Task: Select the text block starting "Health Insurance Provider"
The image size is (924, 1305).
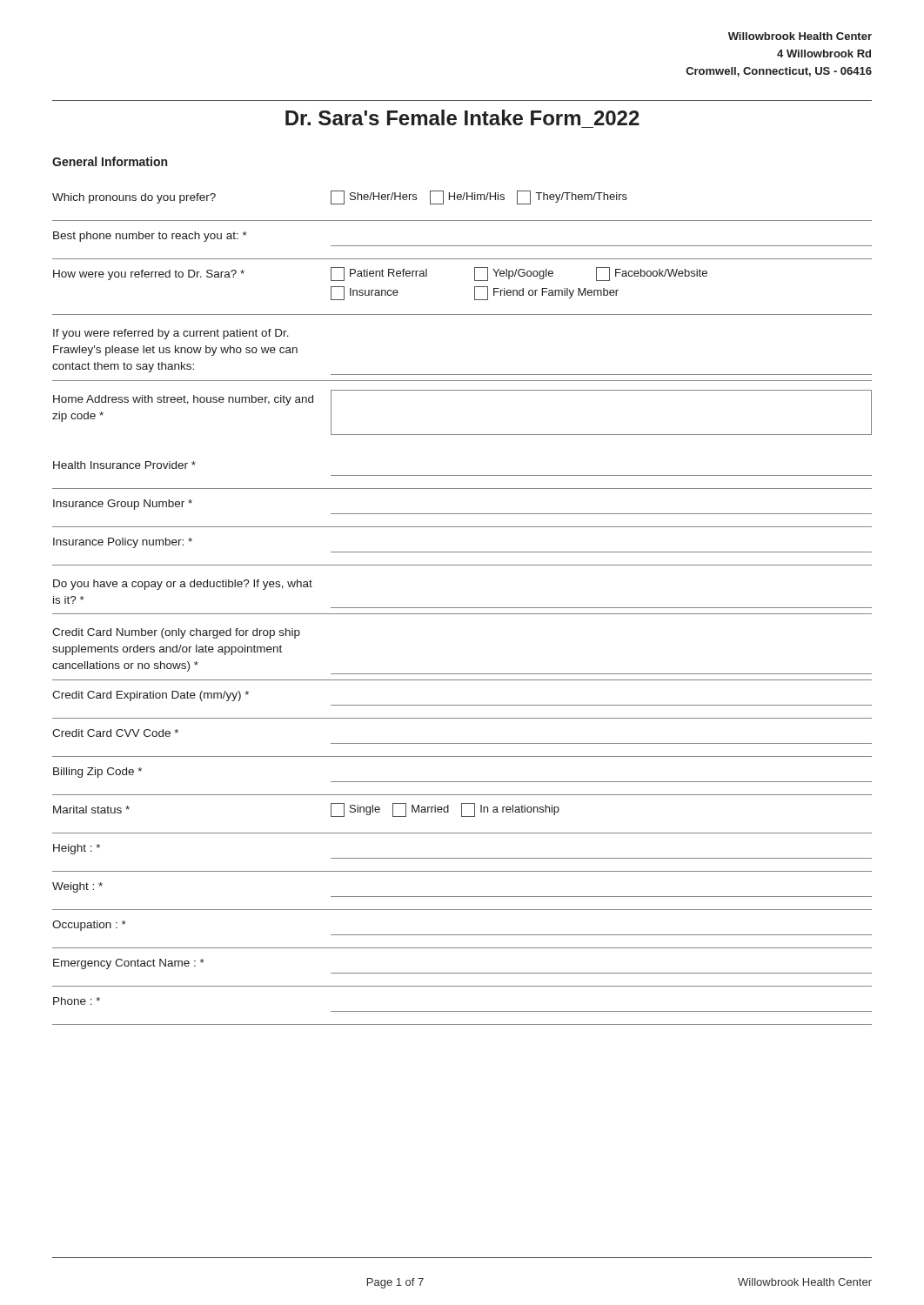Action: click(x=462, y=466)
